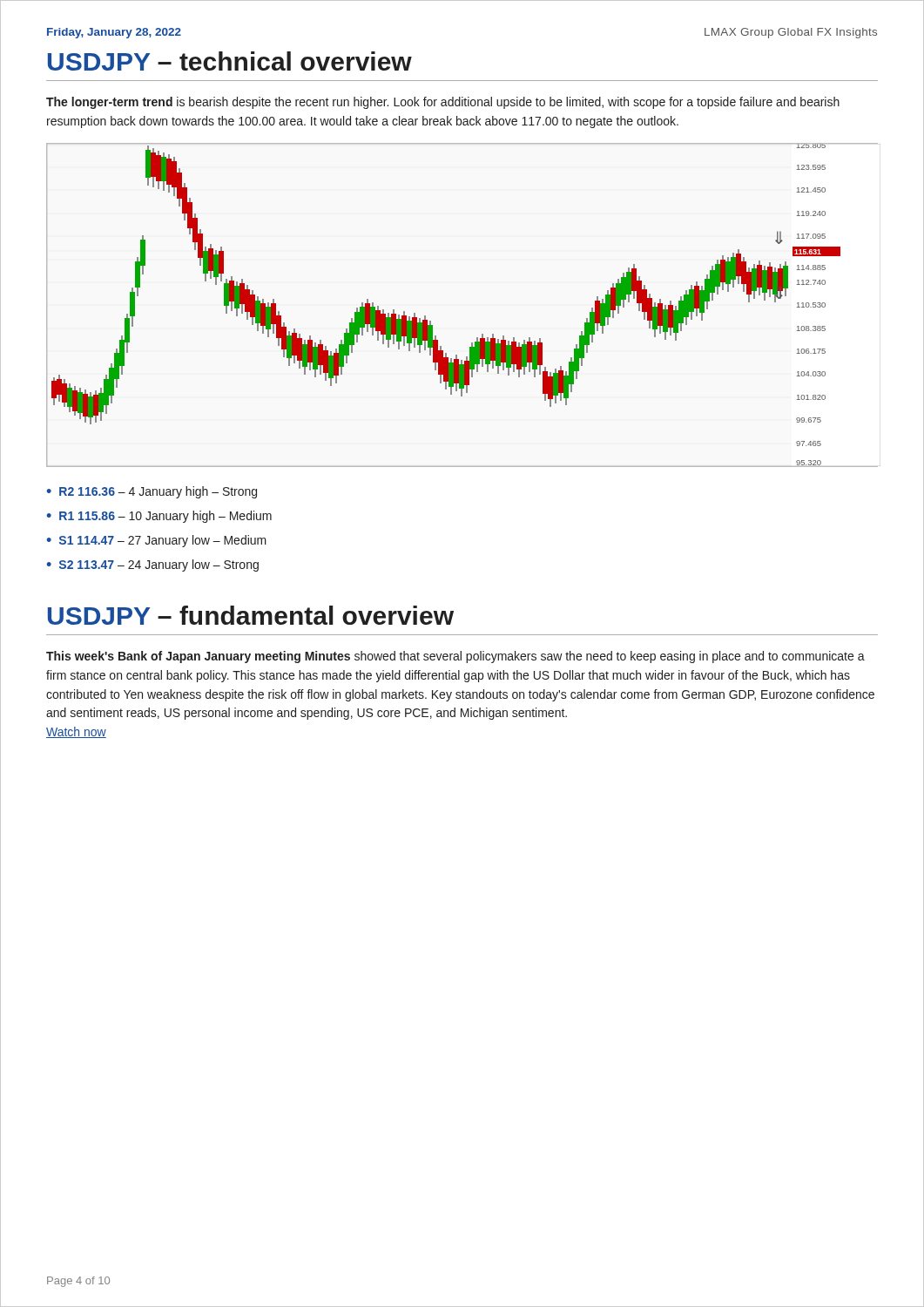Click on the title that reads "USDJPY – technical overview"

click(x=229, y=61)
